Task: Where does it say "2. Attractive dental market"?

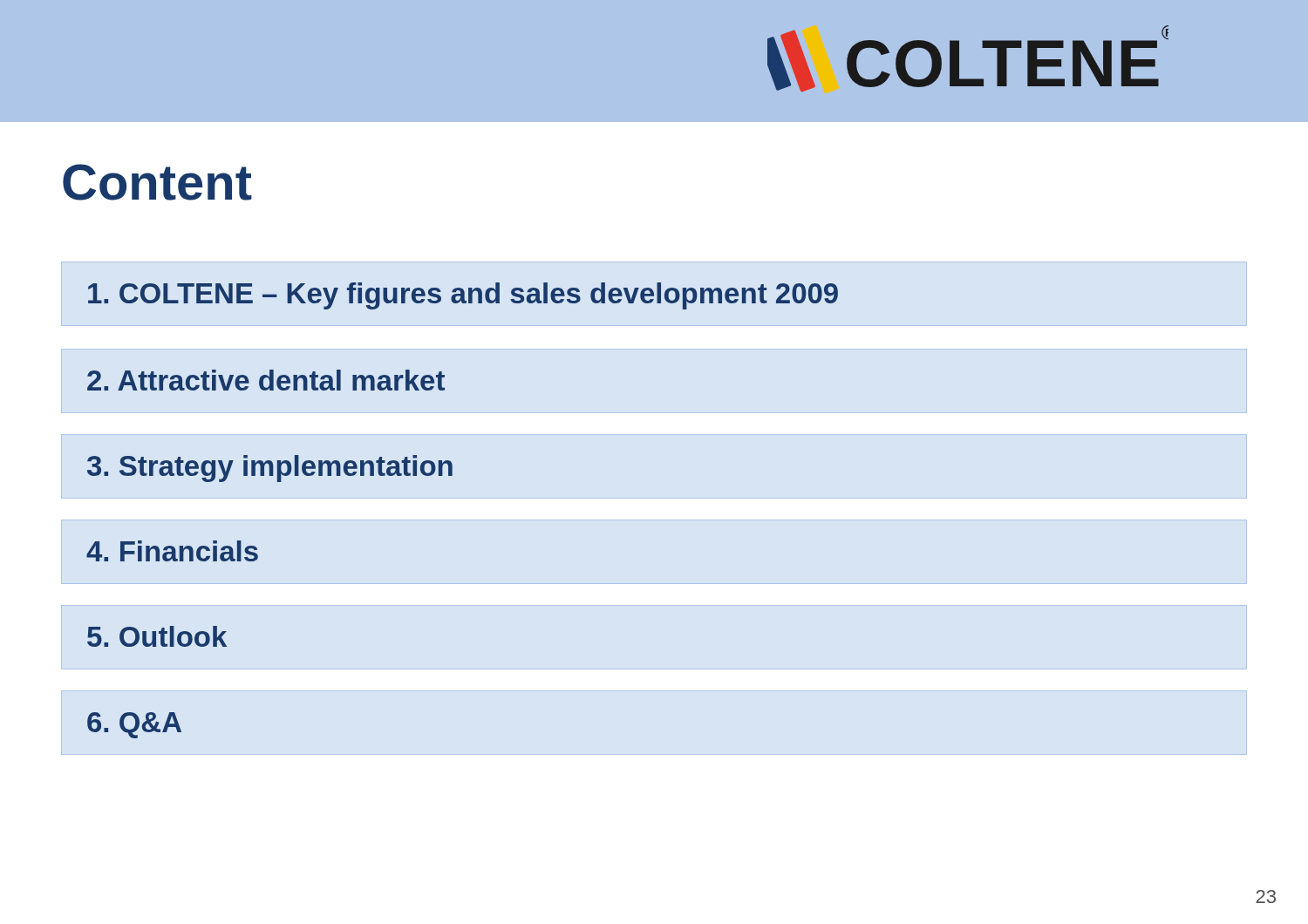Action: pos(266,381)
